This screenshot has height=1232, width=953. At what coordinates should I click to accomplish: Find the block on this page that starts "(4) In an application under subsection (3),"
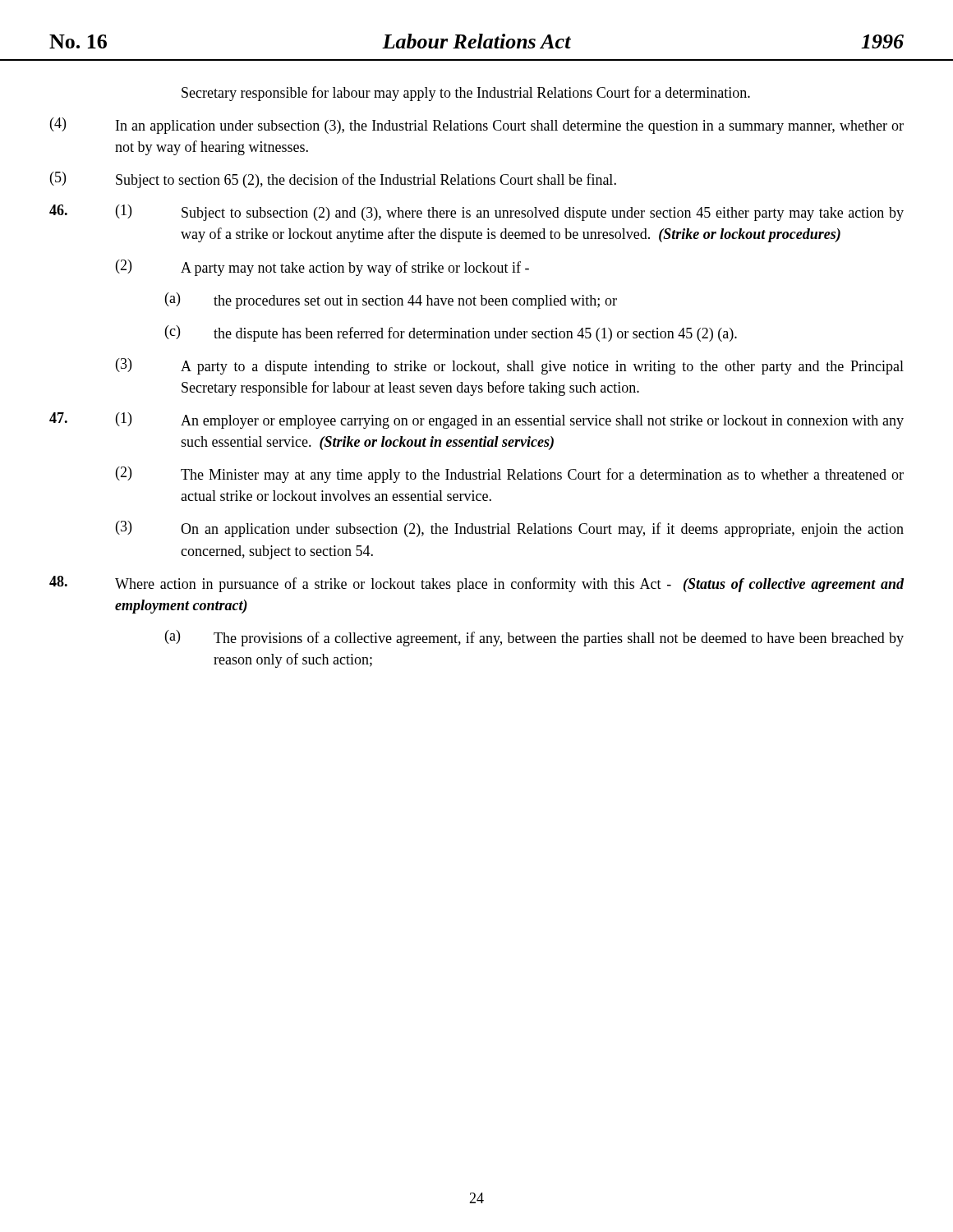click(476, 137)
